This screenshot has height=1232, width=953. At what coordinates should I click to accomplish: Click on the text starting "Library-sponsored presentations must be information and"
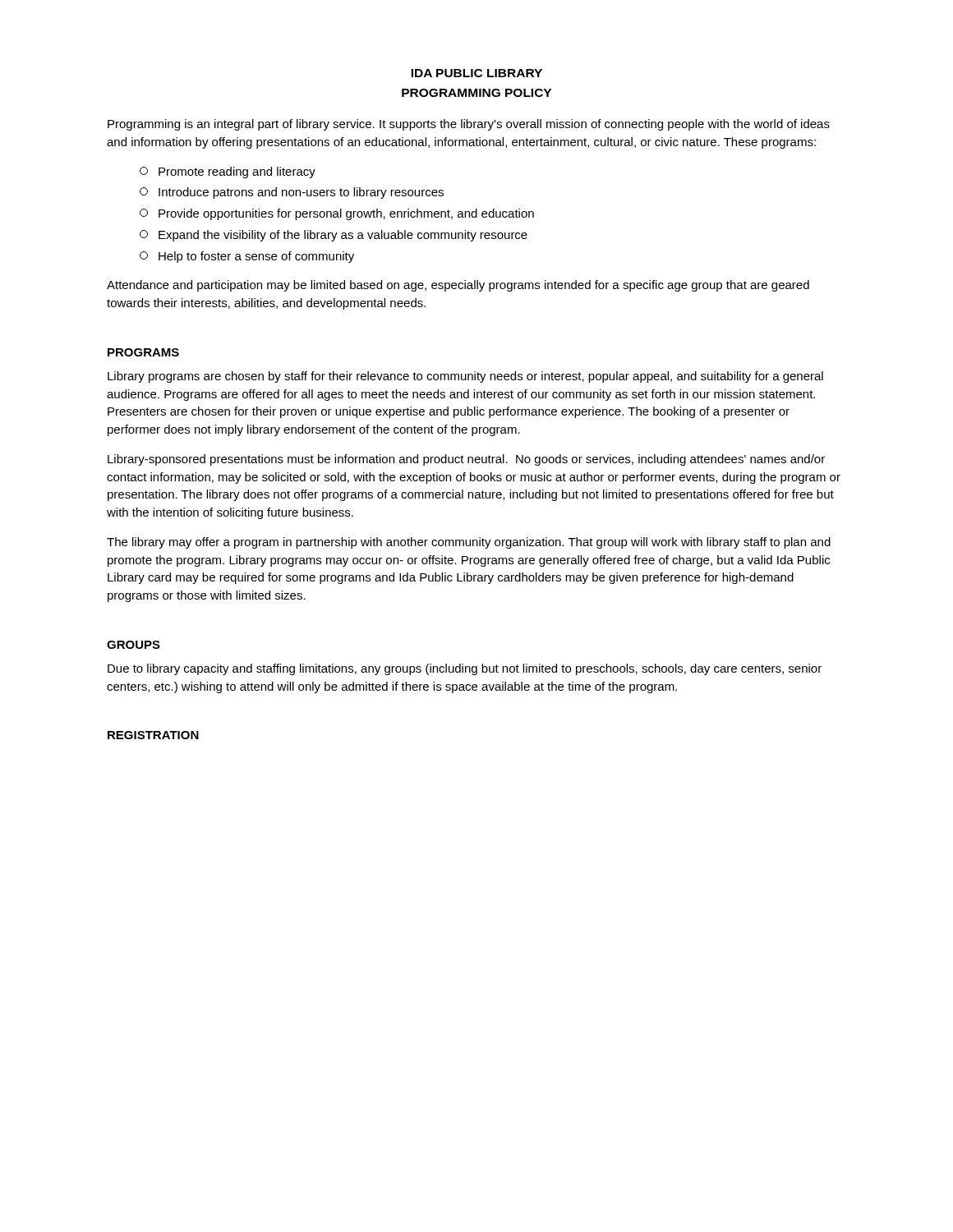click(x=474, y=485)
